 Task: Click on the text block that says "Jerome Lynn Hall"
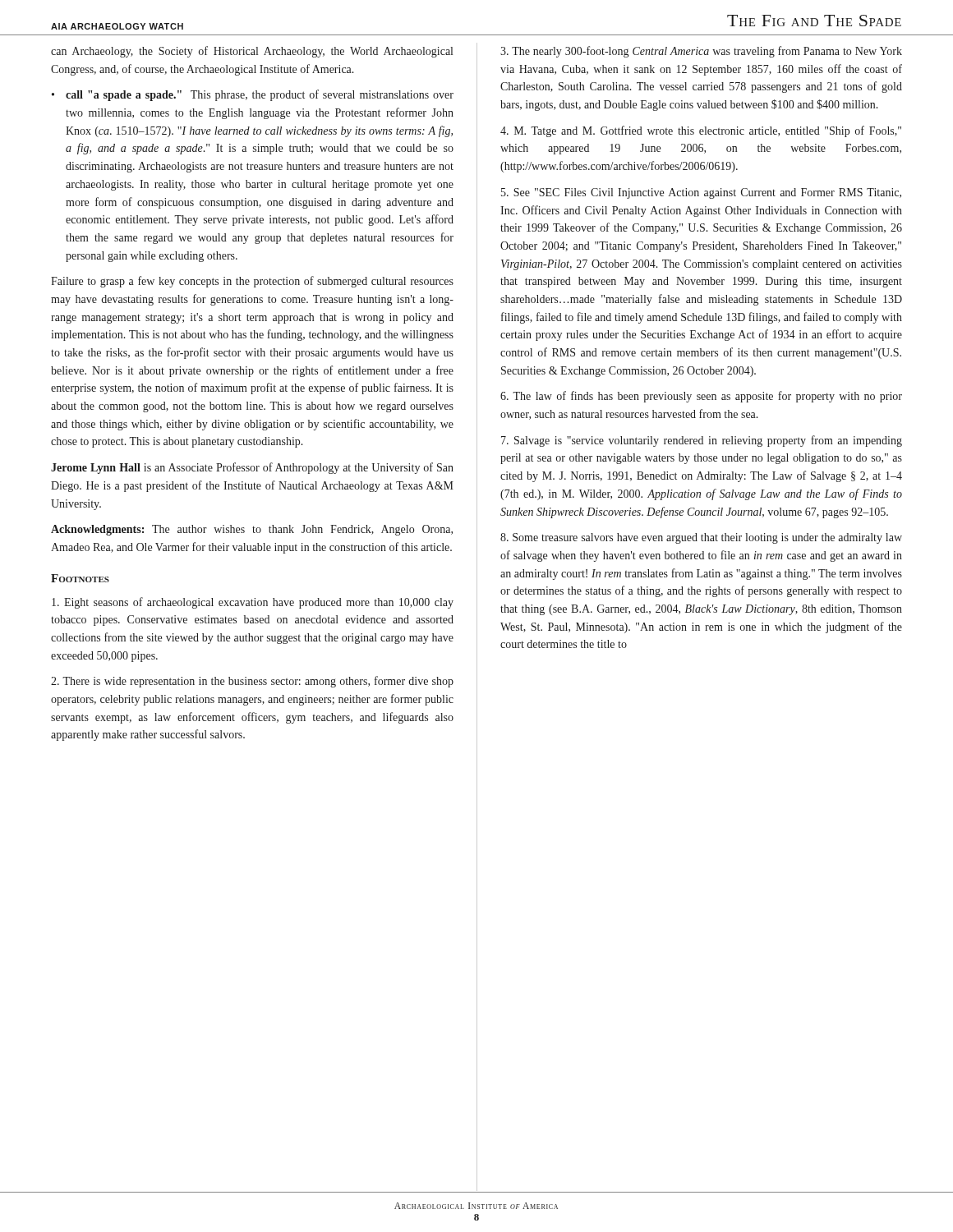click(252, 486)
